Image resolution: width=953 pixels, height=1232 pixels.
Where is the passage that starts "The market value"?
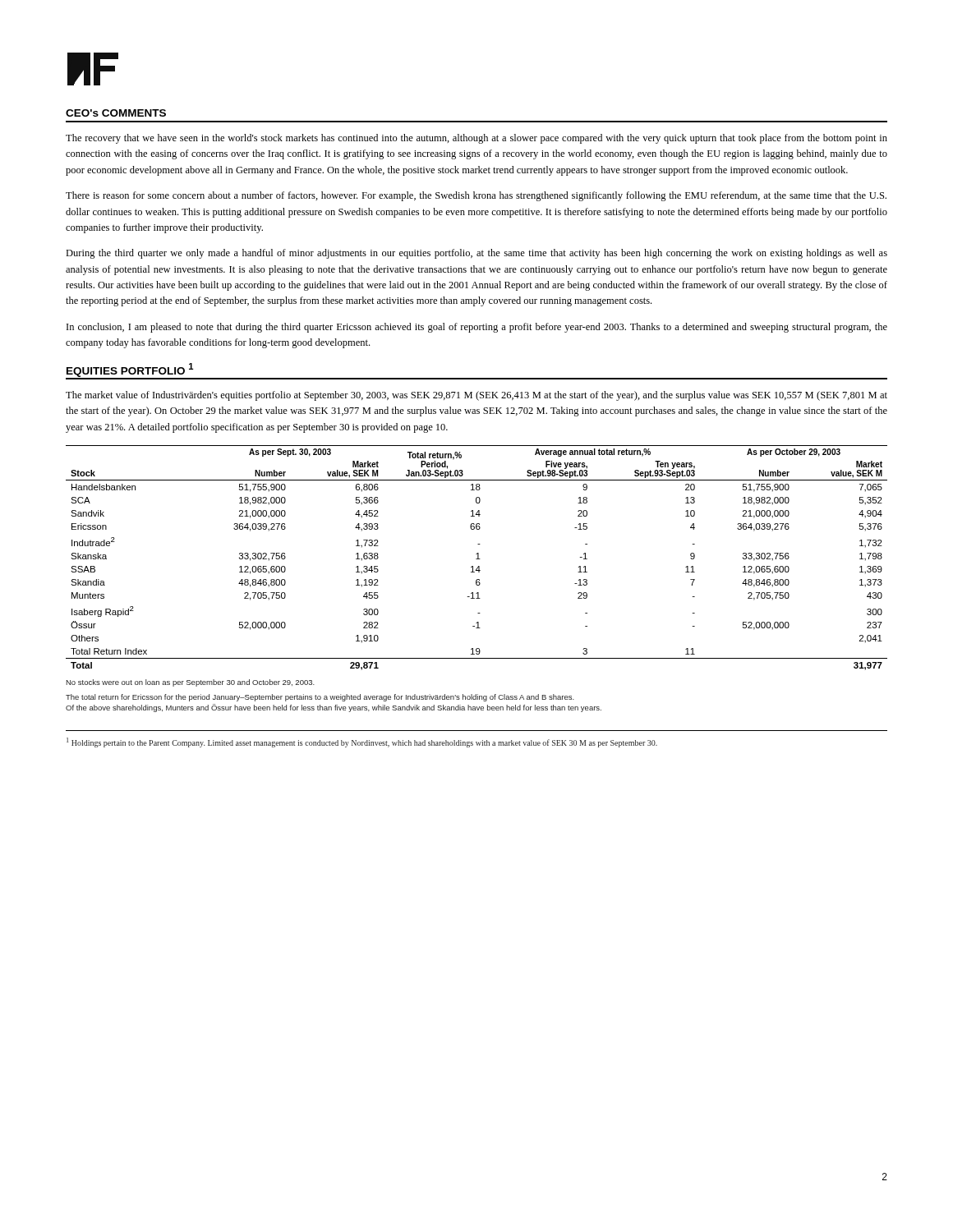pos(476,411)
